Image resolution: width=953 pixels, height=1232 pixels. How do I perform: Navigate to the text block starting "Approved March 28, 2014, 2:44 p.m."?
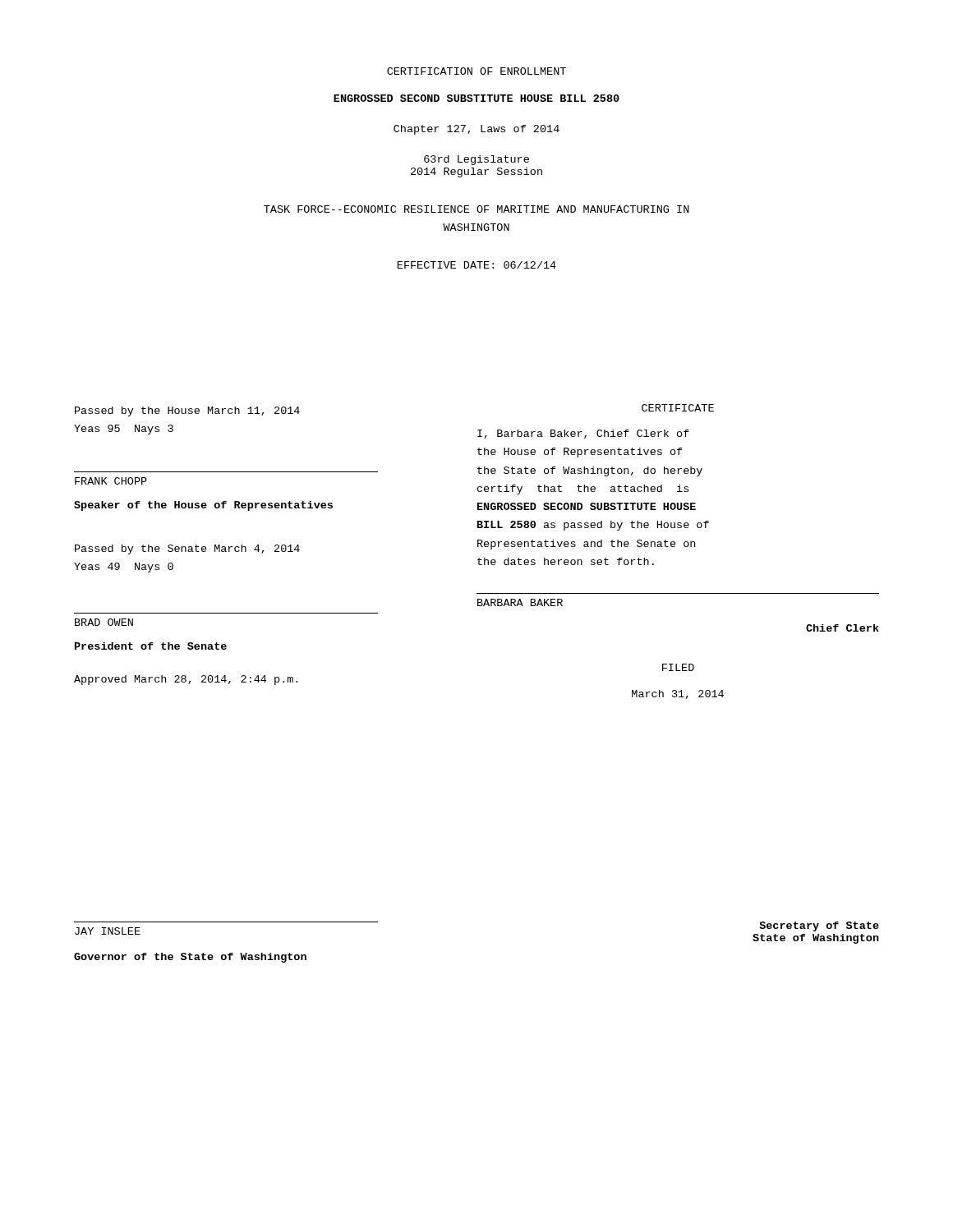coord(187,680)
